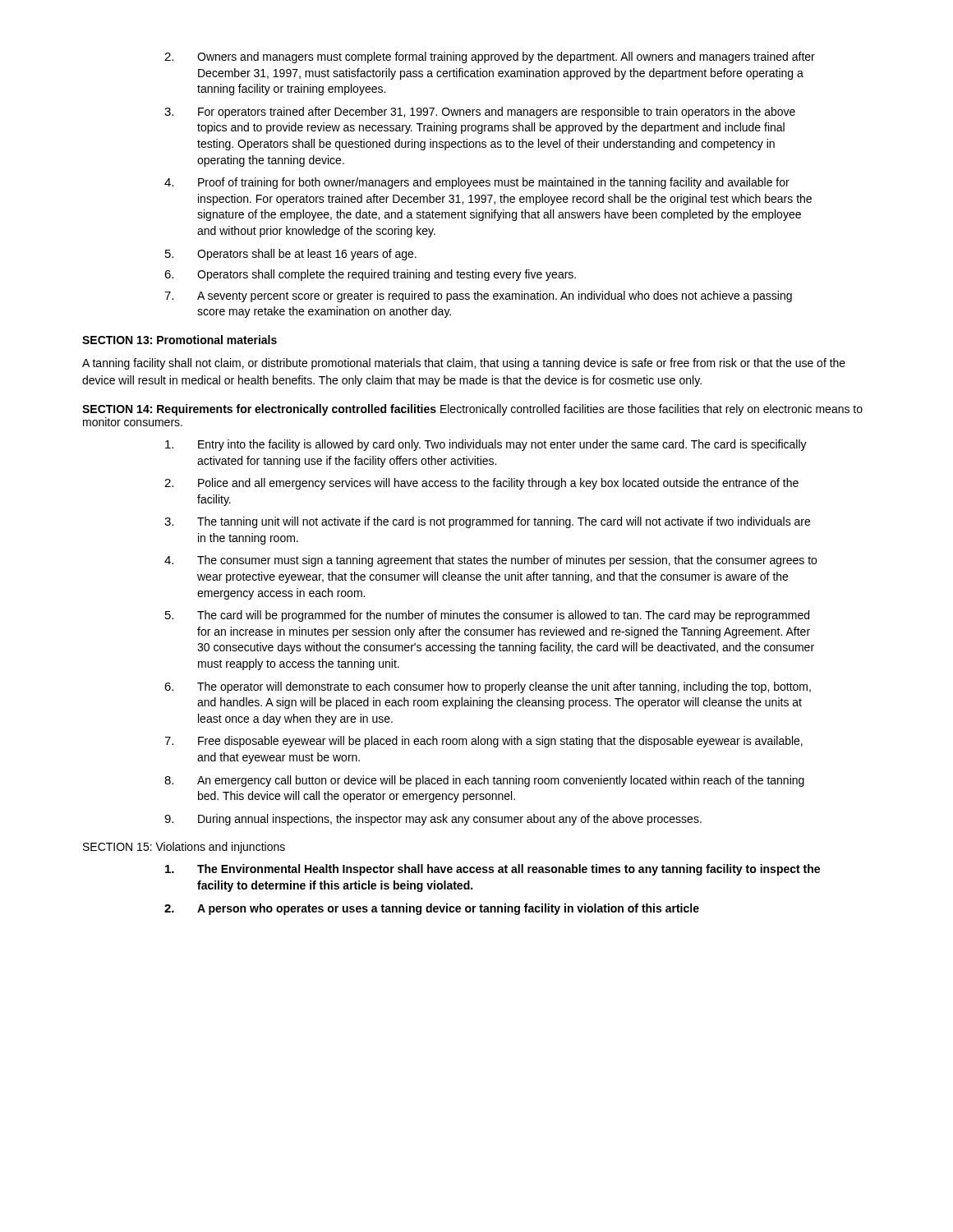Point to the block starting "3. The tanning unit will not activate"
The image size is (953, 1232).
tap(493, 530)
